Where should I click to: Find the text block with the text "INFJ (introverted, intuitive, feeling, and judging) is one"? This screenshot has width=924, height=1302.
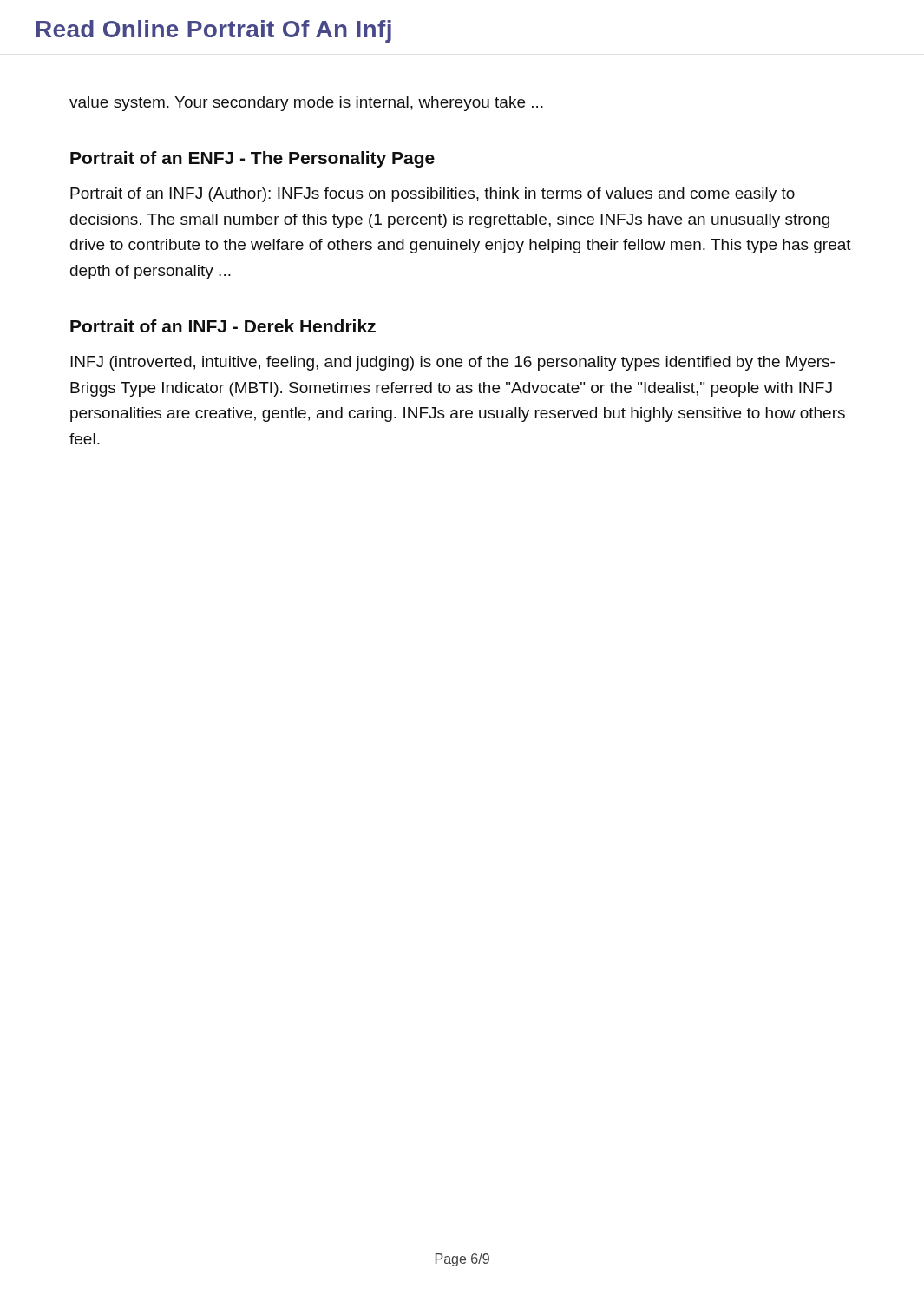coord(457,400)
